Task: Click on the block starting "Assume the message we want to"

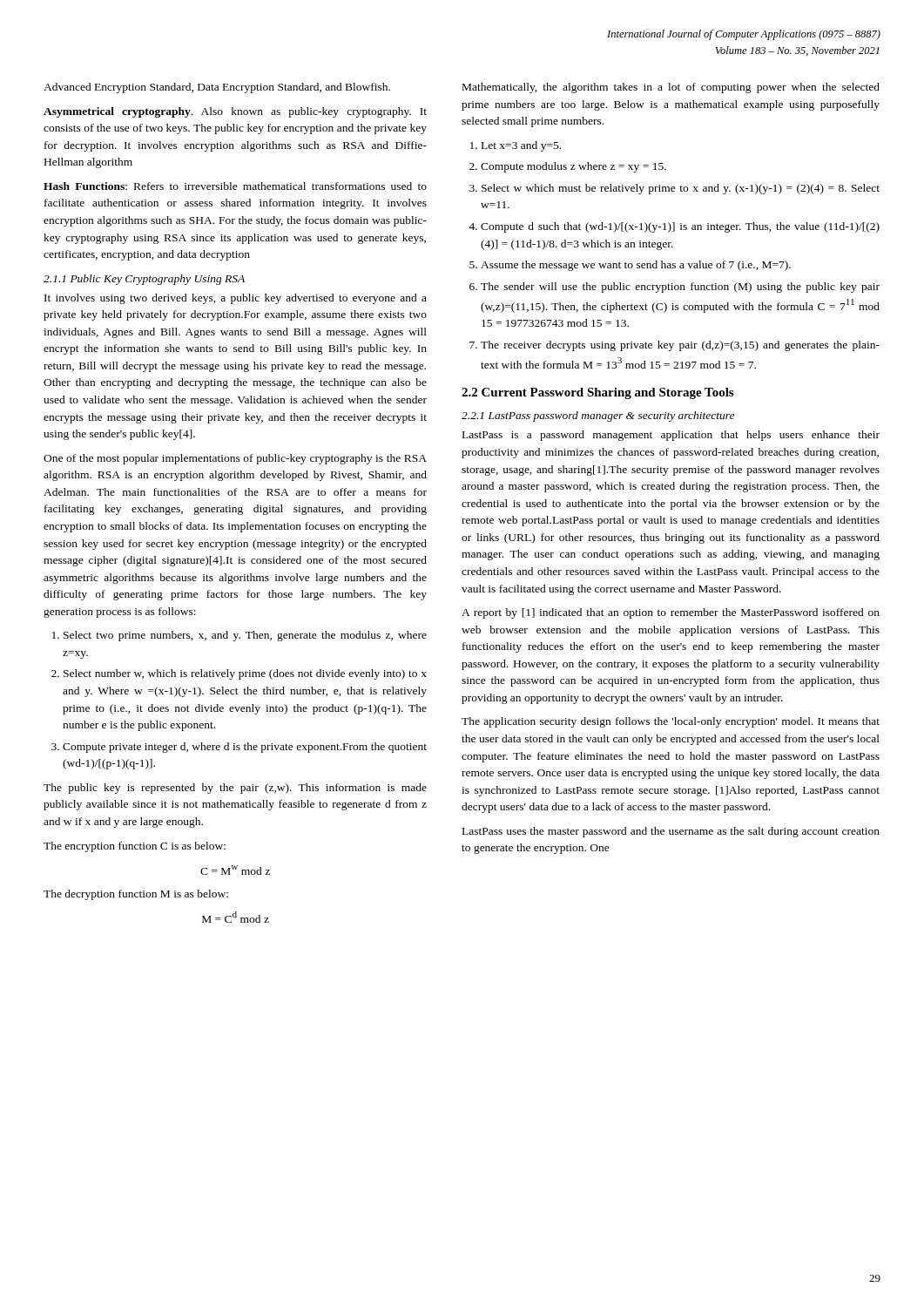Action: pyautogui.click(x=680, y=265)
